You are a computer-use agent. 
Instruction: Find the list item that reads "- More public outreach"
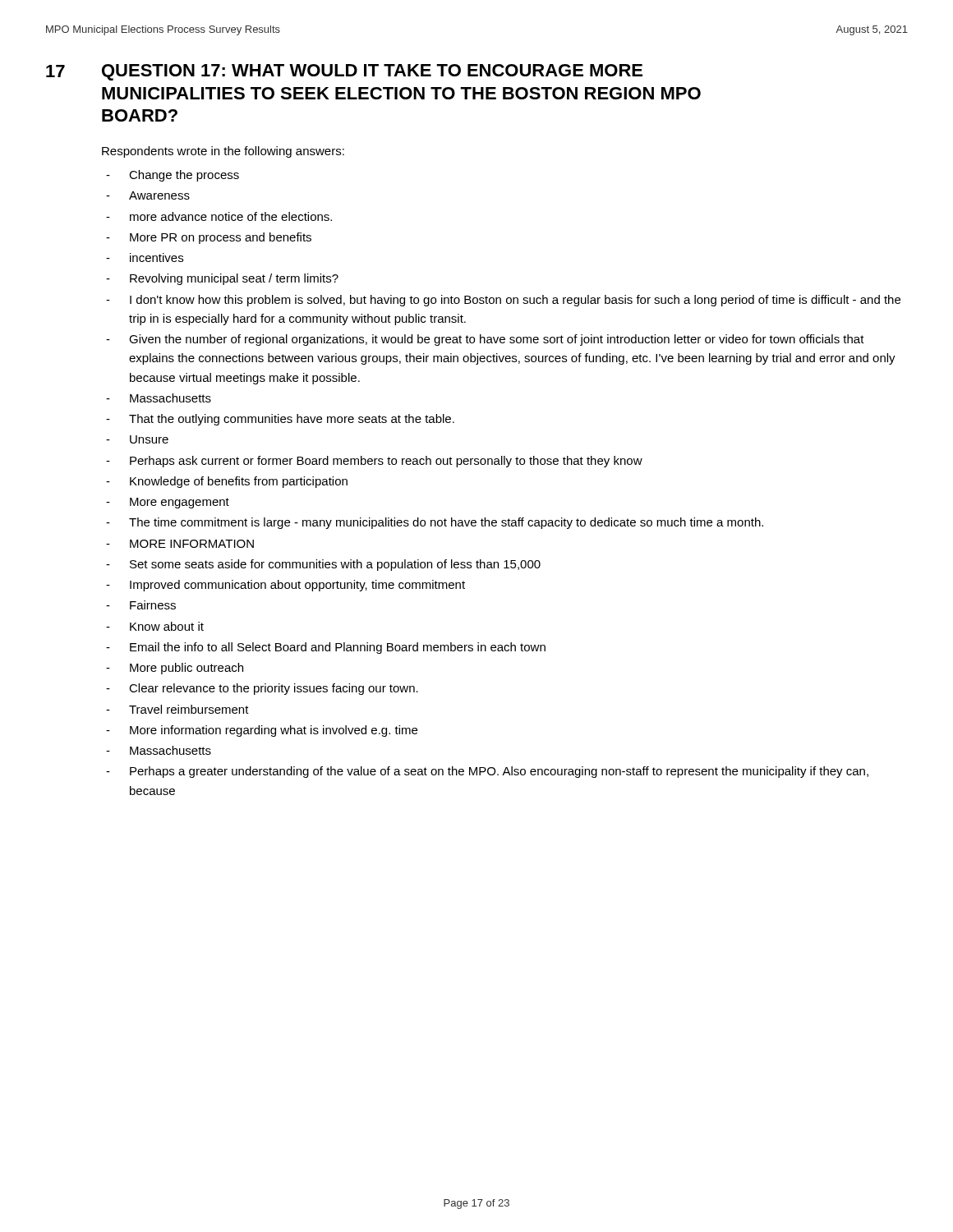point(175,669)
